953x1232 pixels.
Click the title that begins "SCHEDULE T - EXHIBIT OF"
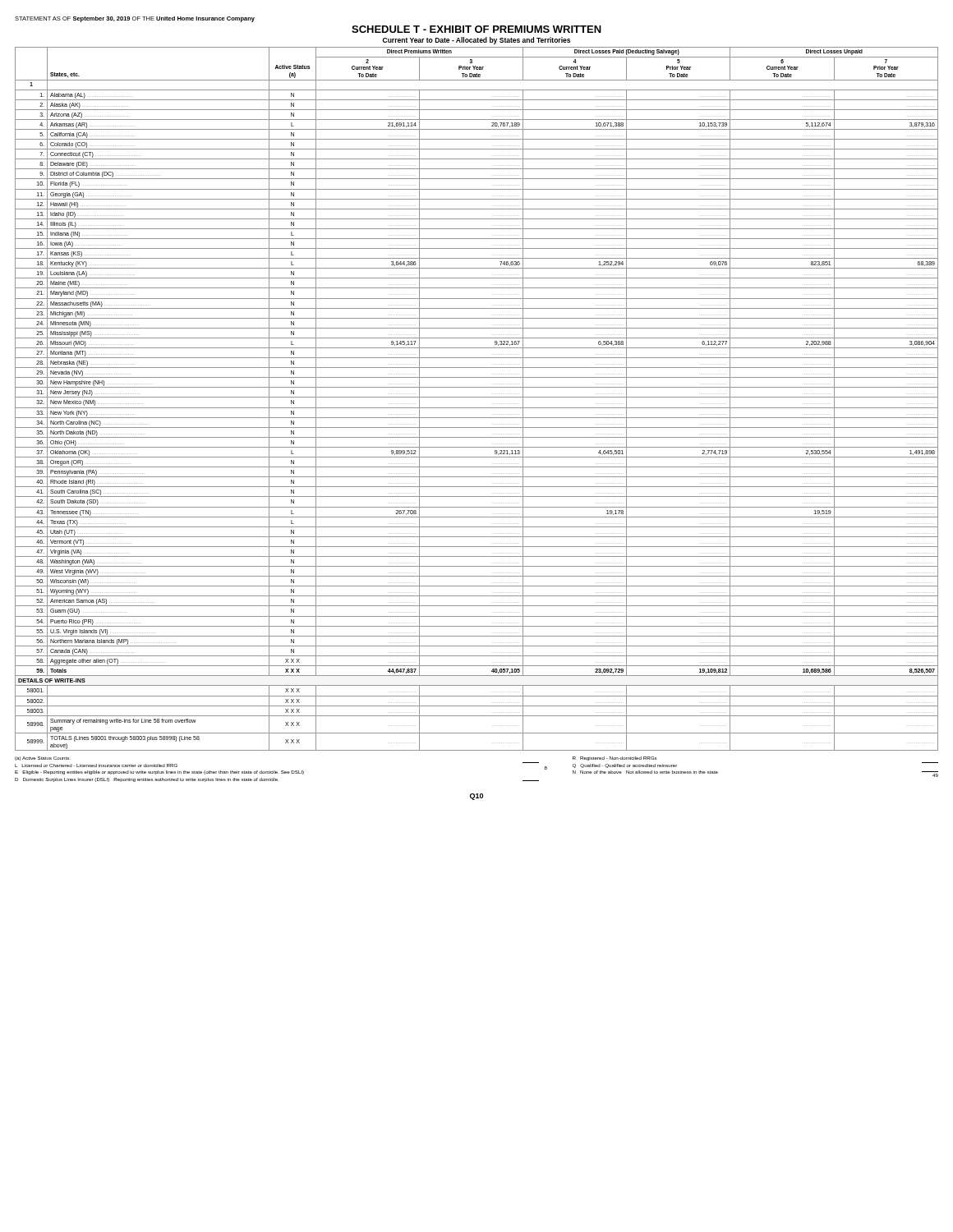coord(476,29)
